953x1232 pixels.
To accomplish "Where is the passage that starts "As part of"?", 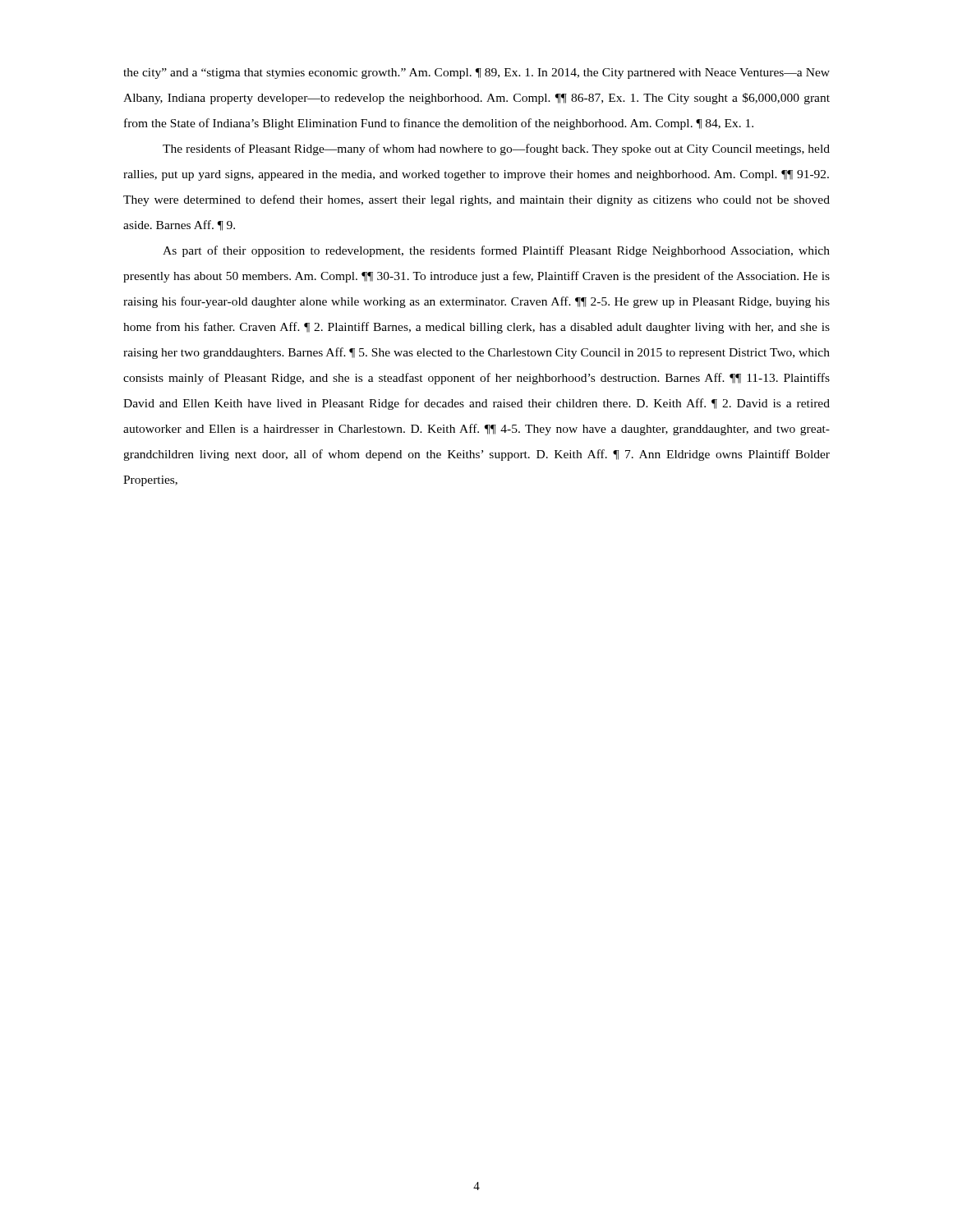I will click(476, 365).
